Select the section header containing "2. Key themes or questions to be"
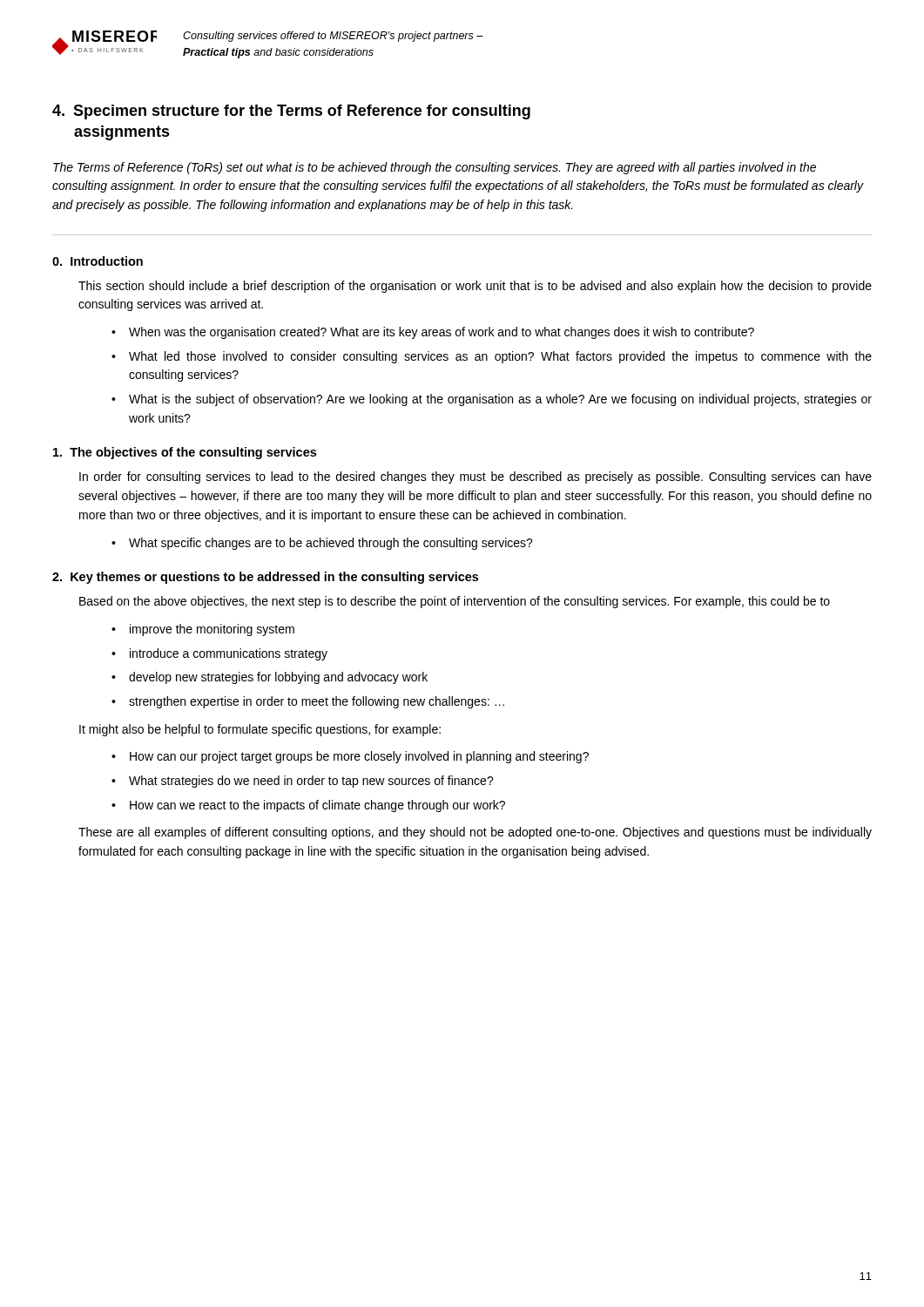The width and height of the screenshot is (924, 1307). [266, 577]
